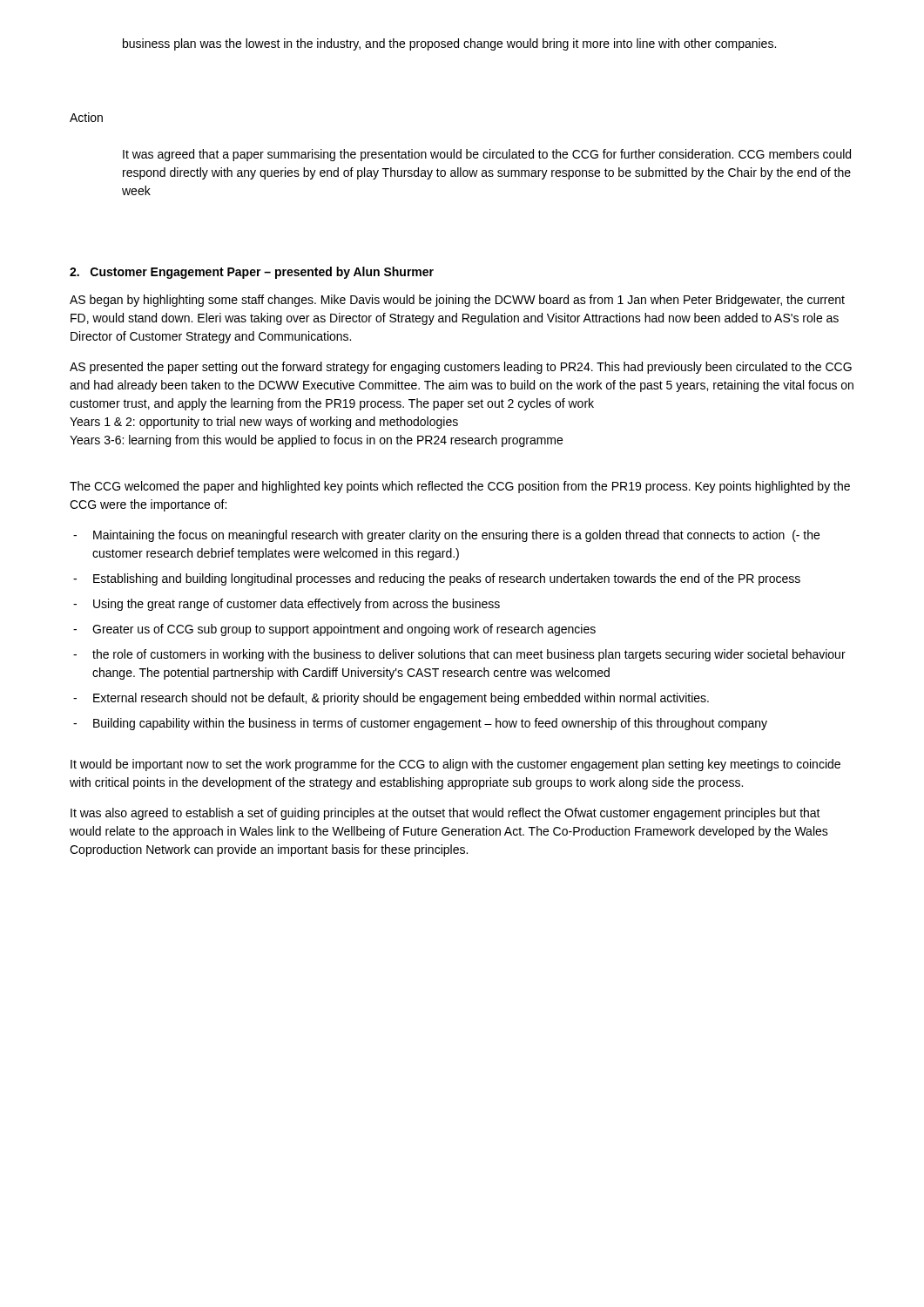Find the block starting "- the role of"
This screenshot has height=1307, width=924.
pyautogui.click(x=462, y=664)
